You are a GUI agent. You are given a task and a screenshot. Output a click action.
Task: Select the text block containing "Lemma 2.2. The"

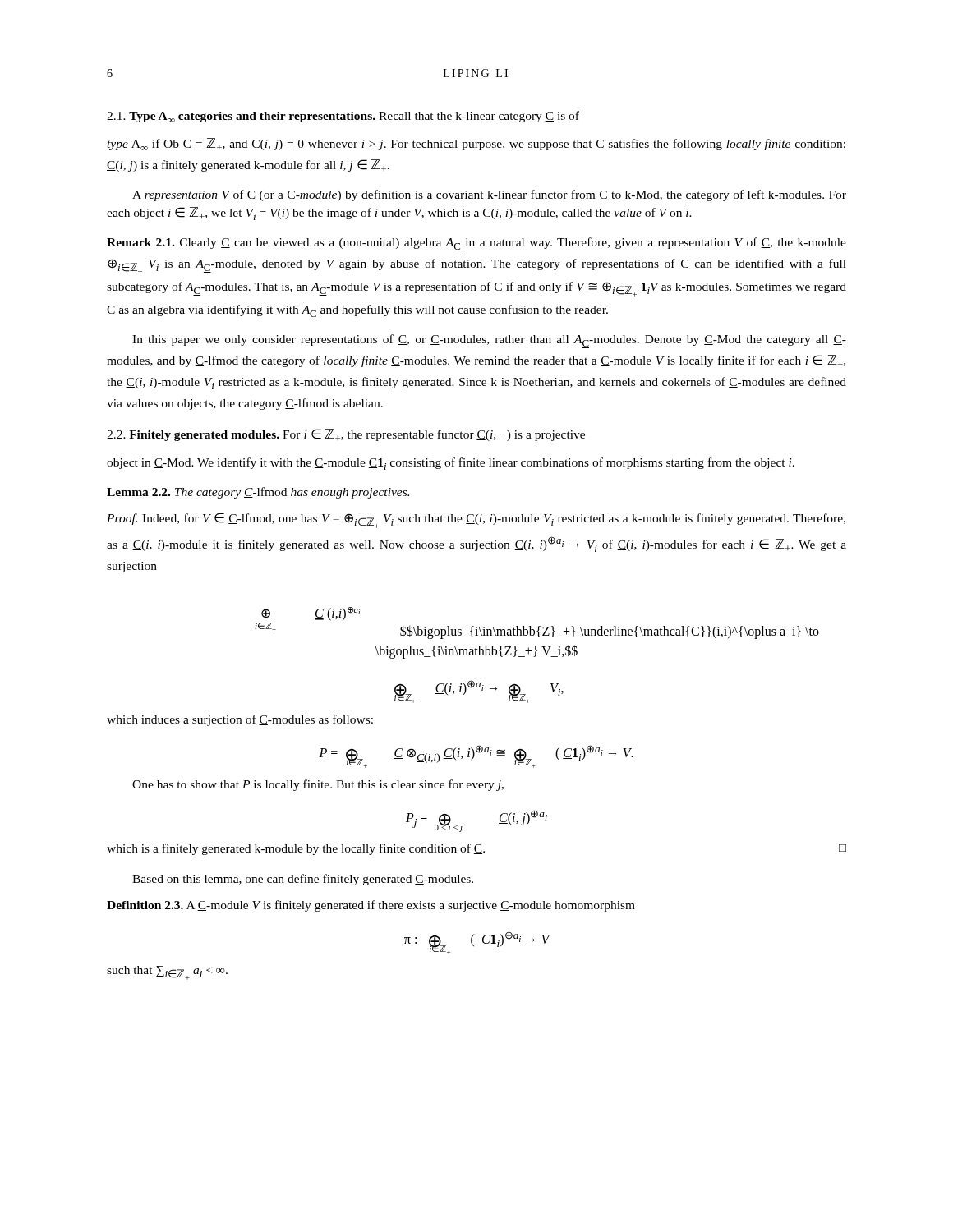(x=259, y=492)
